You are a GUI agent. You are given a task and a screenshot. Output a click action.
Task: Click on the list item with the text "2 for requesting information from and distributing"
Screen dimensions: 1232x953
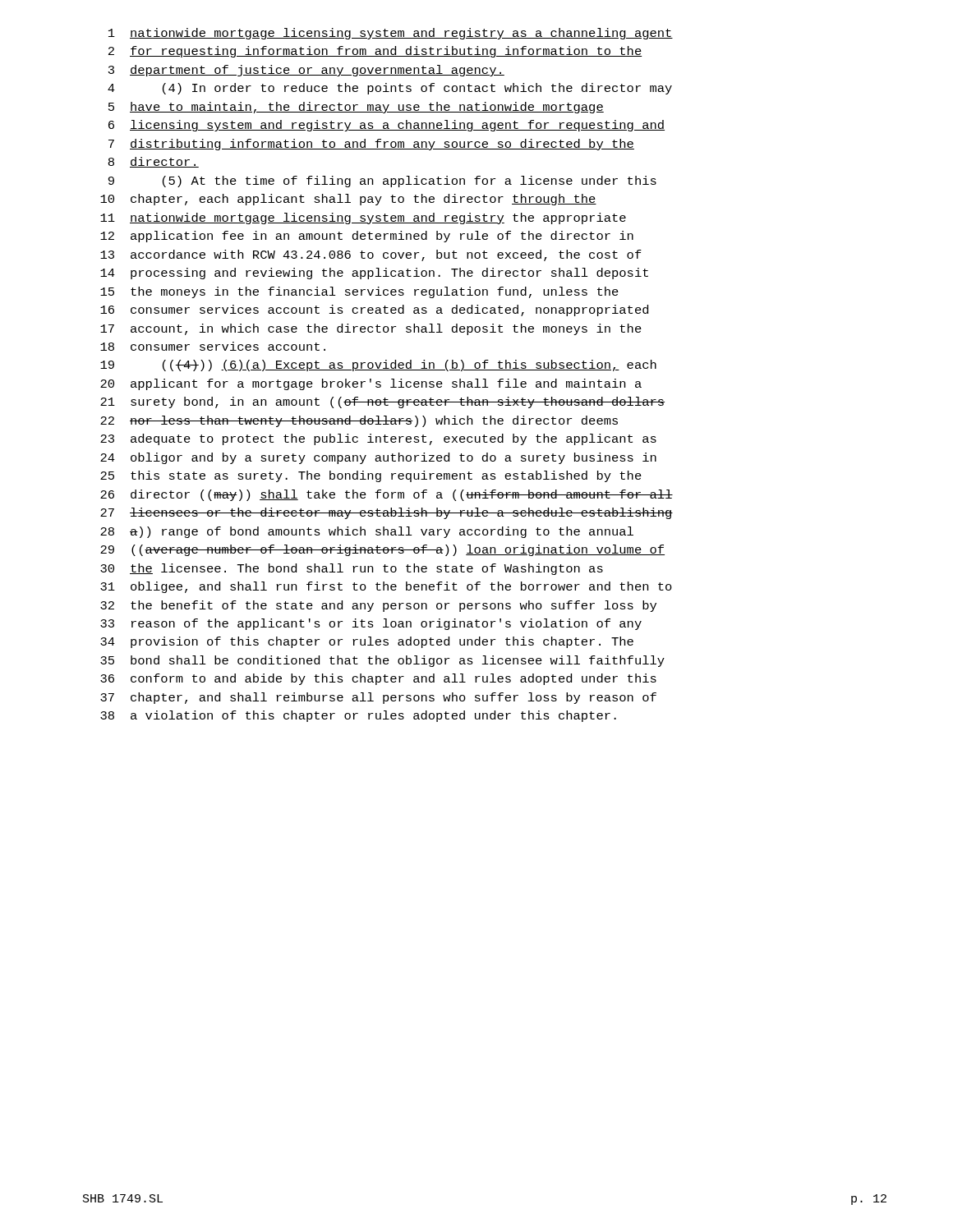tap(485, 52)
